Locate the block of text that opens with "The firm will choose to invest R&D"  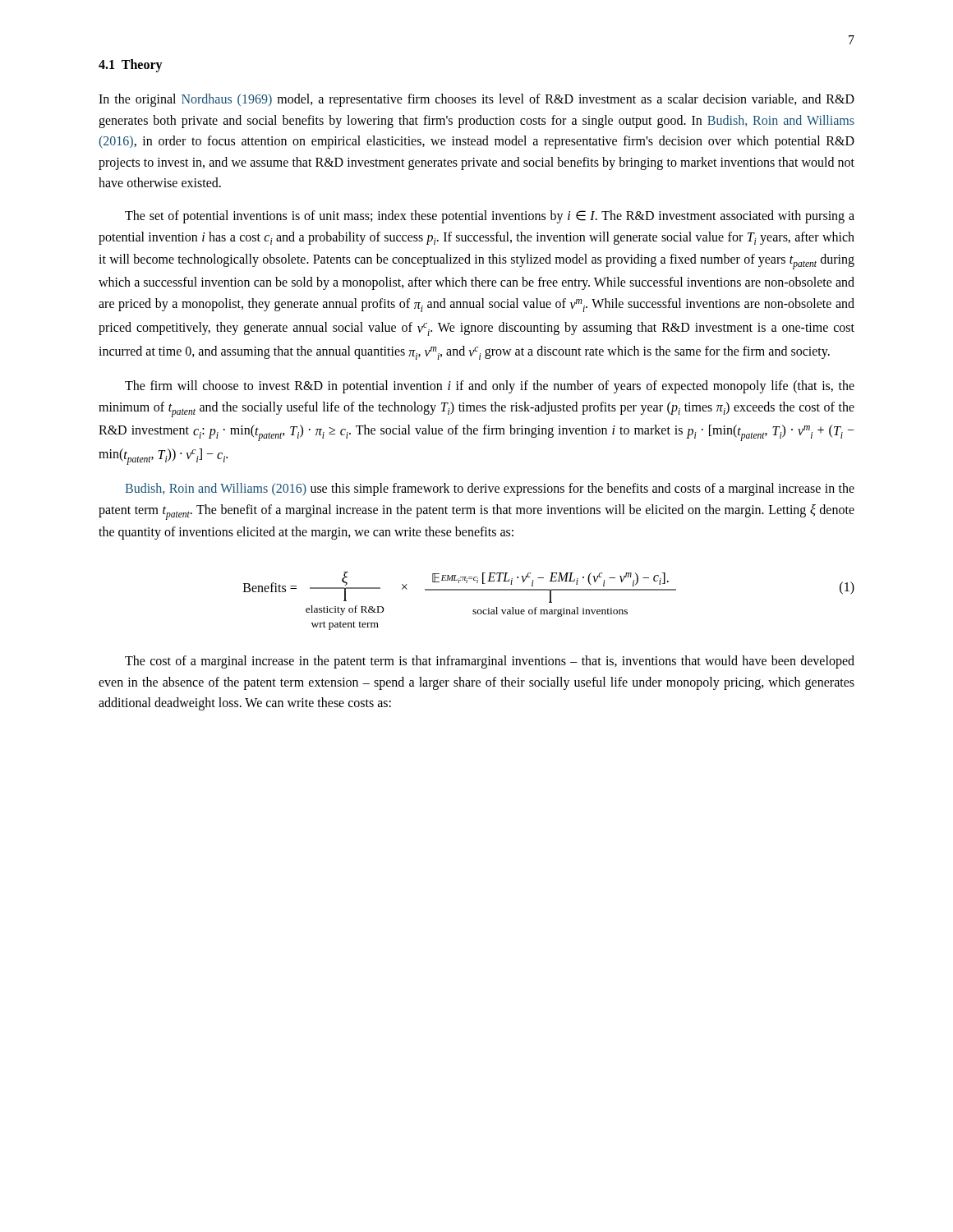pyautogui.click(x=476, y=421)
